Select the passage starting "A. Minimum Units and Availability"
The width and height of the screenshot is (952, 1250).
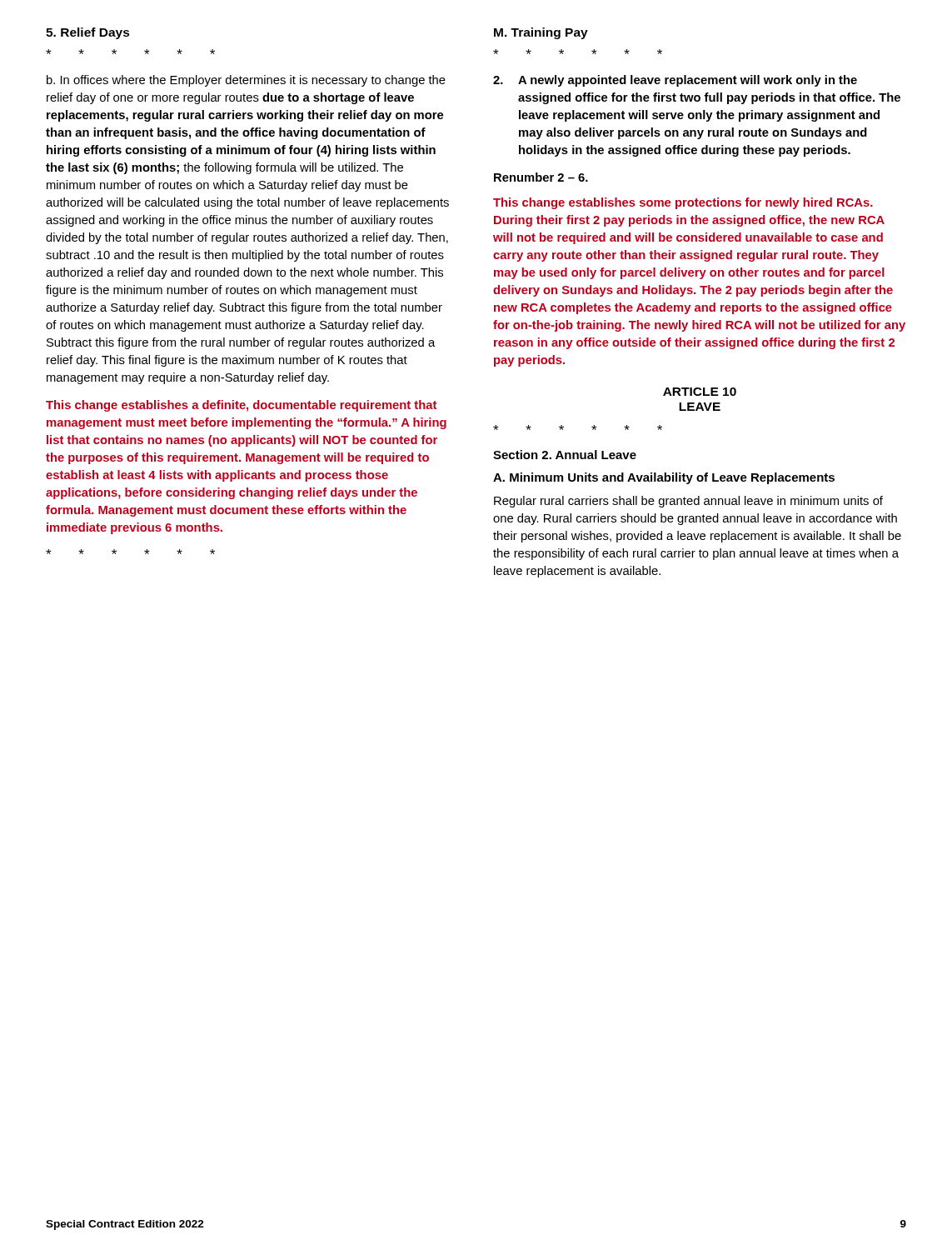(x=664, y=477)
